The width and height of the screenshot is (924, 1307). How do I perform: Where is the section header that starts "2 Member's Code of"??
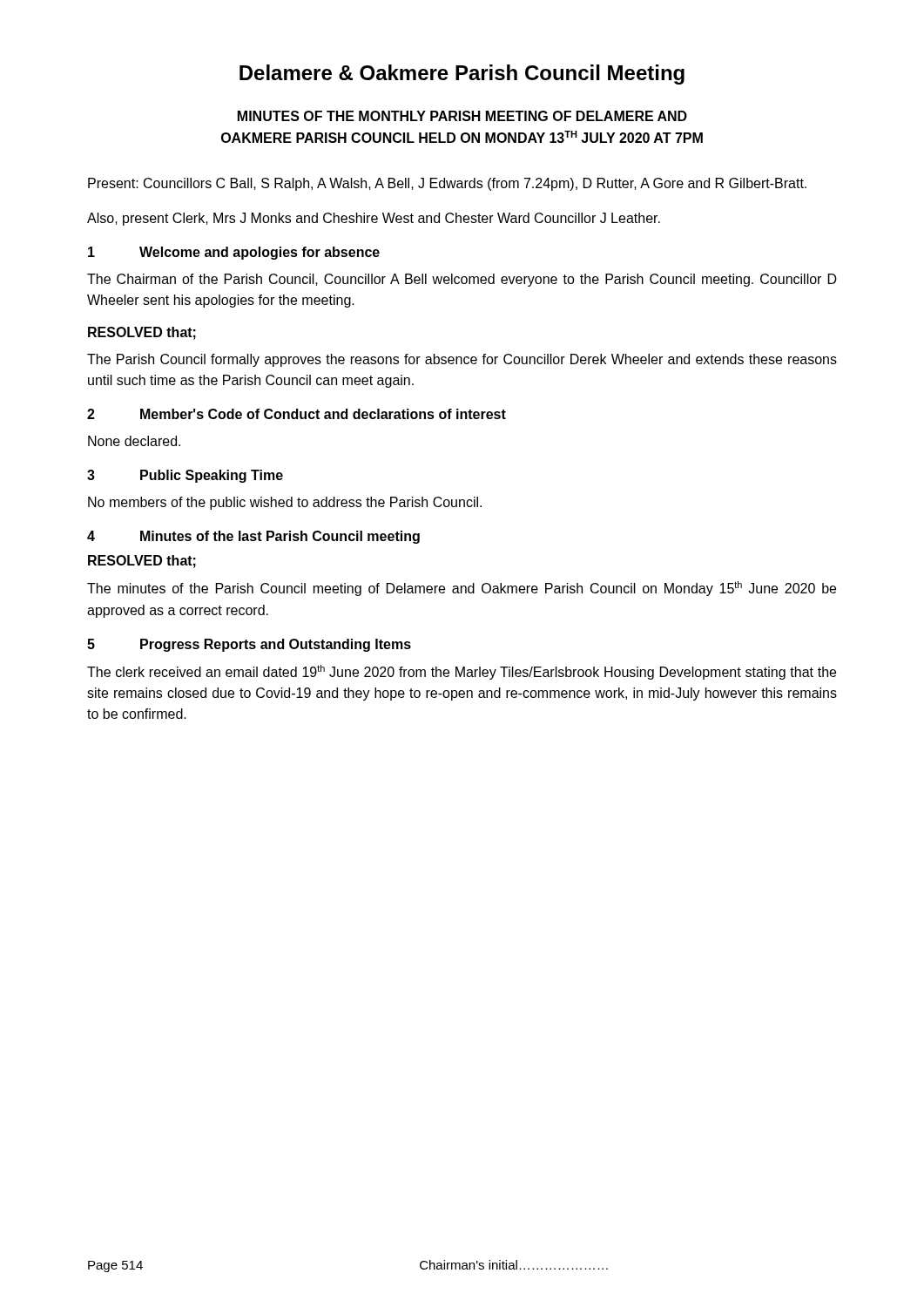(296, 415)
